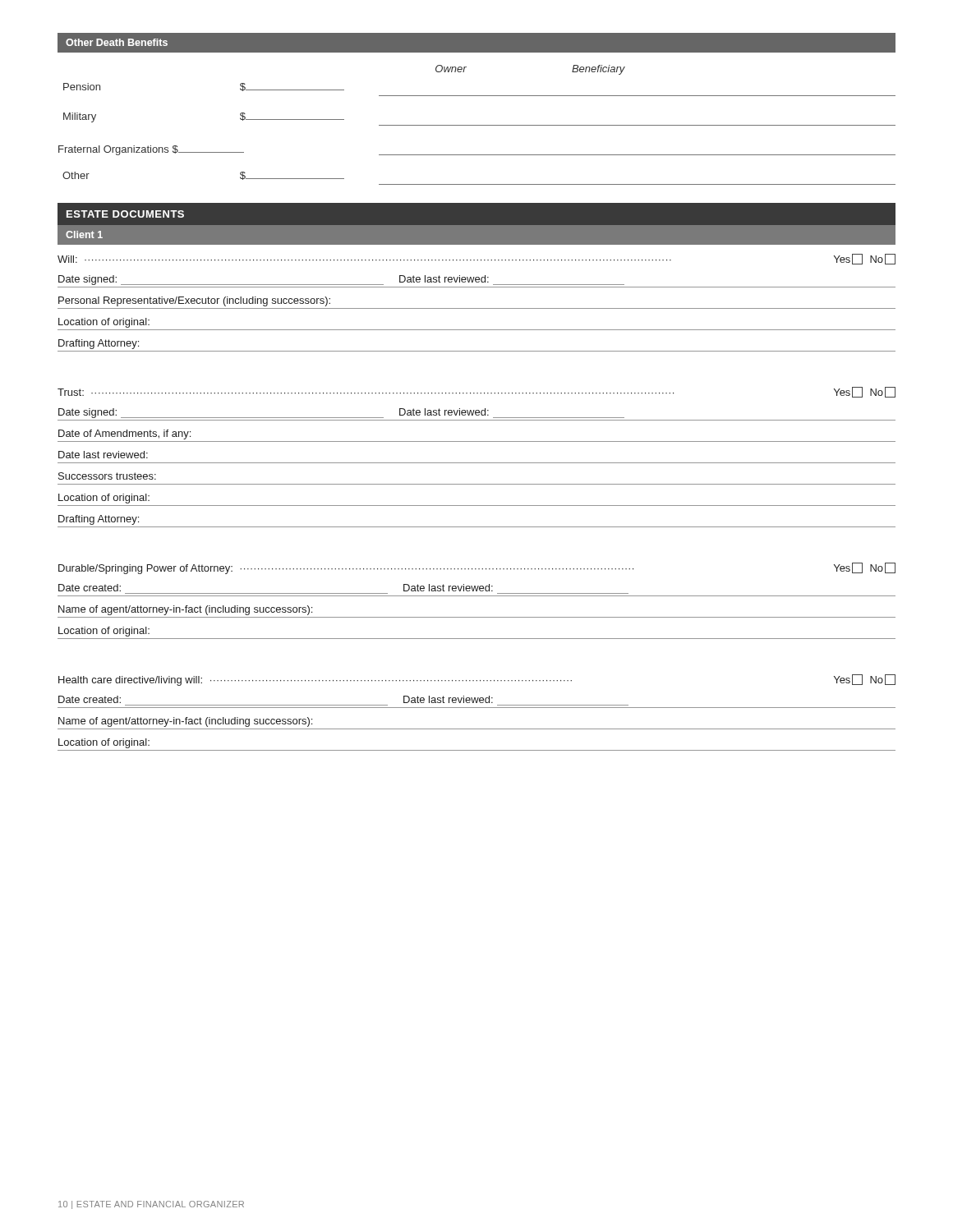The image size is (953, 1232).
Task: Click on the text containing "Successors trustees:"
Action: [476, 476]
